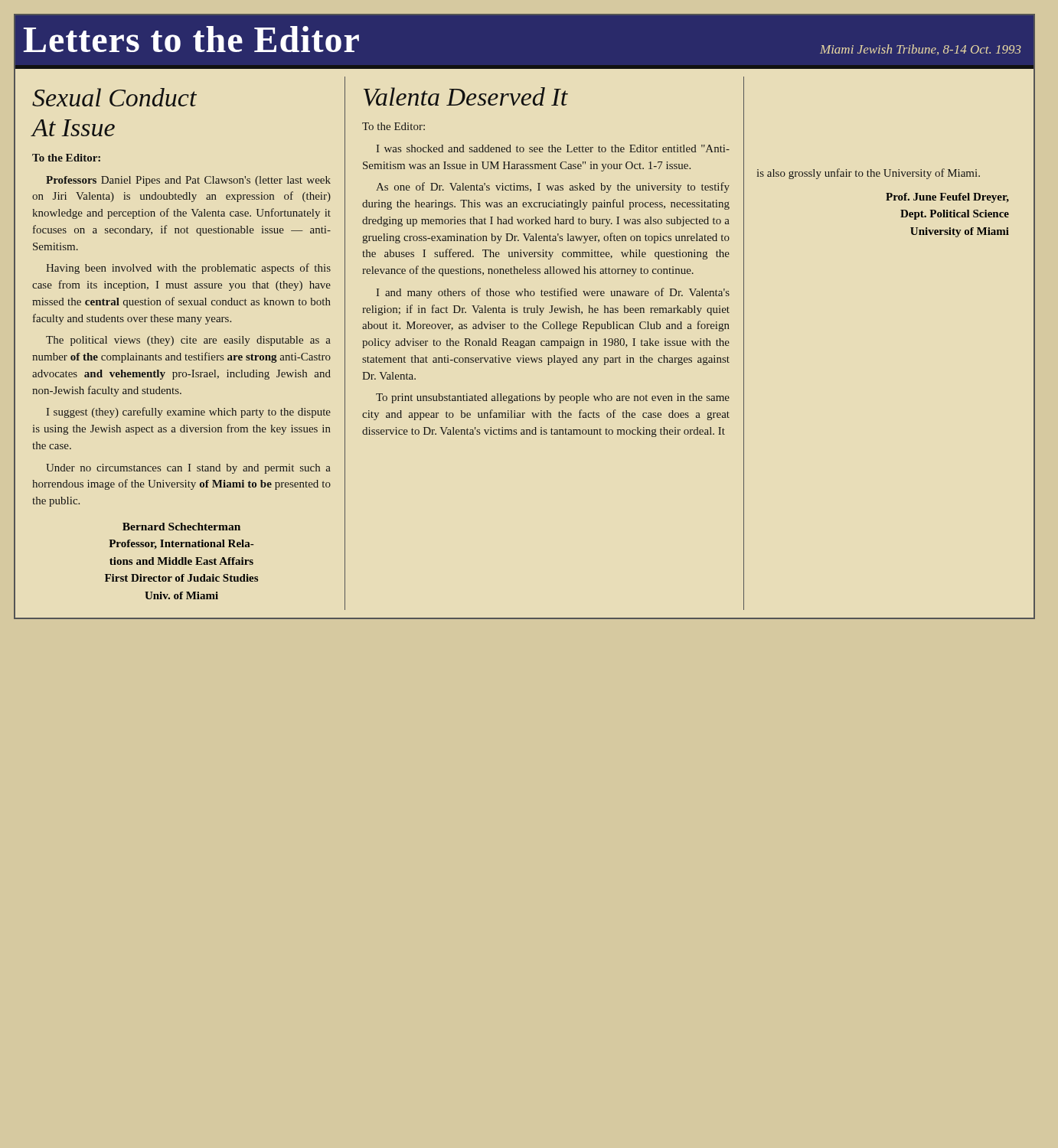Find the title with the text "Valenta Deserved It"
This screenshot has width=1058, height=1148.
point(465,97)
